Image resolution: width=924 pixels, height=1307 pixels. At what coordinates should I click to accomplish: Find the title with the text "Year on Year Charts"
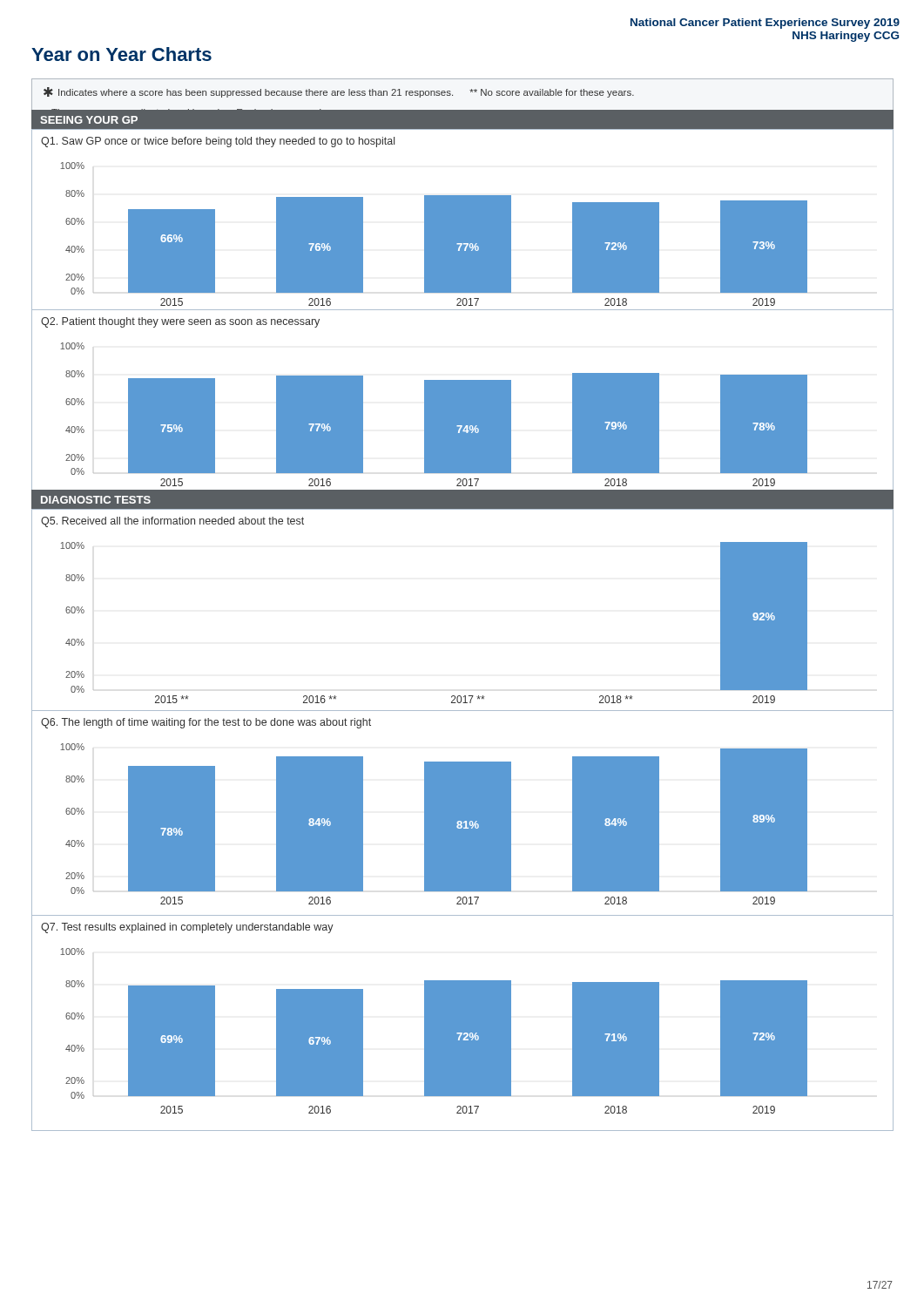[122, 54]
